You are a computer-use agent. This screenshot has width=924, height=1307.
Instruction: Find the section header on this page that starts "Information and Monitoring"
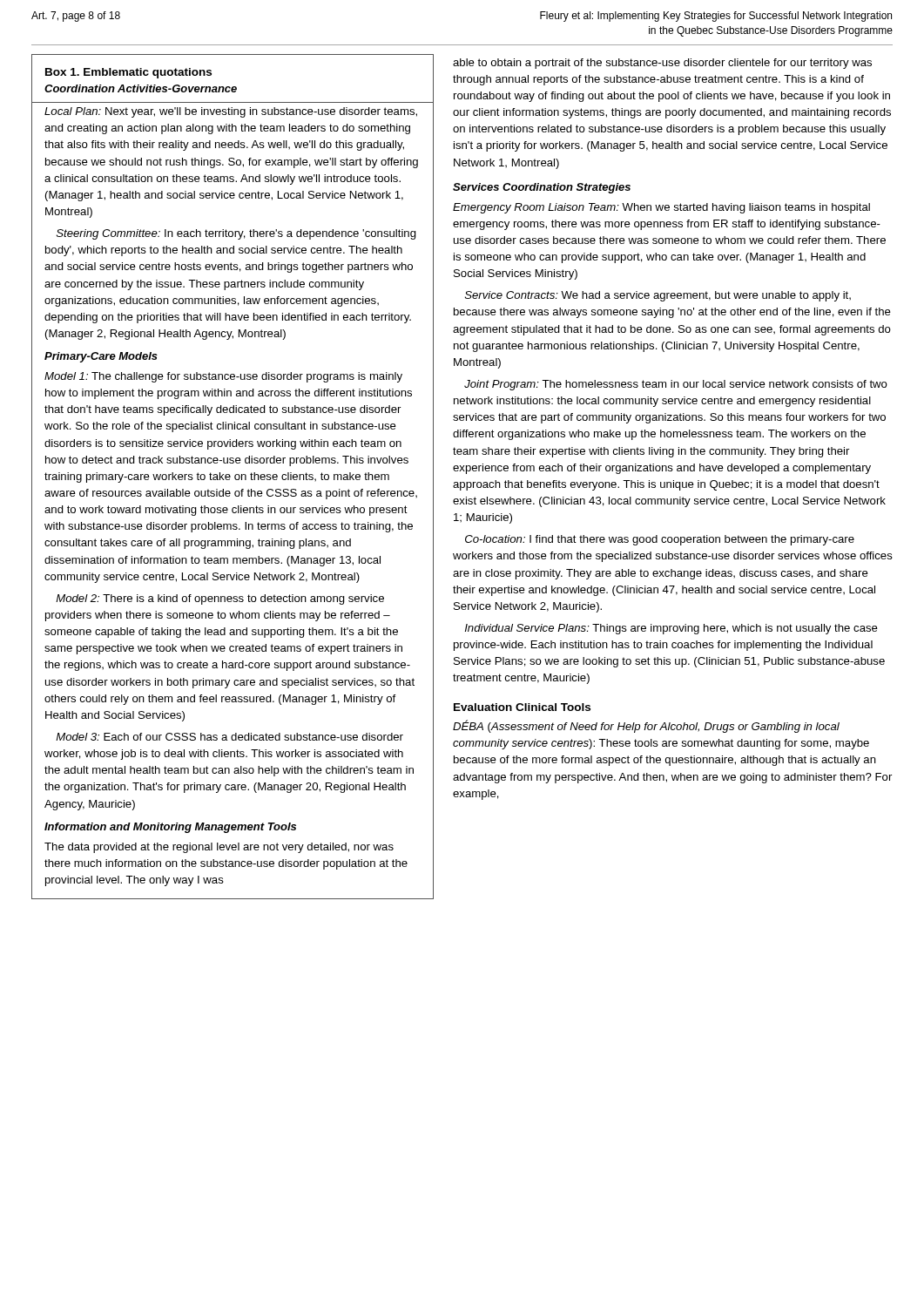pos(171,826)
